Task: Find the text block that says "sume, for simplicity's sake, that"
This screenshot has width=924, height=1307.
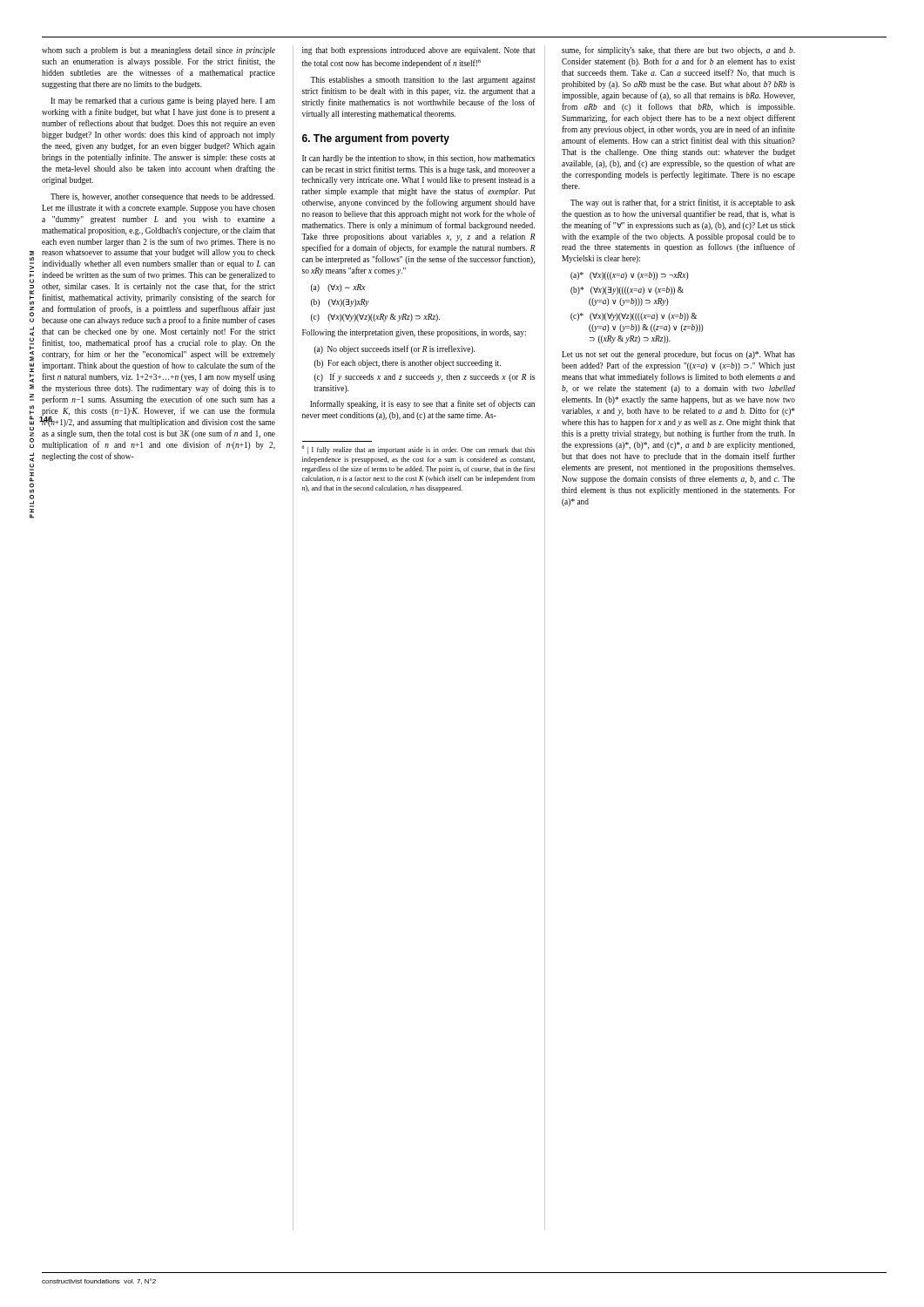Action: [678, 155]
